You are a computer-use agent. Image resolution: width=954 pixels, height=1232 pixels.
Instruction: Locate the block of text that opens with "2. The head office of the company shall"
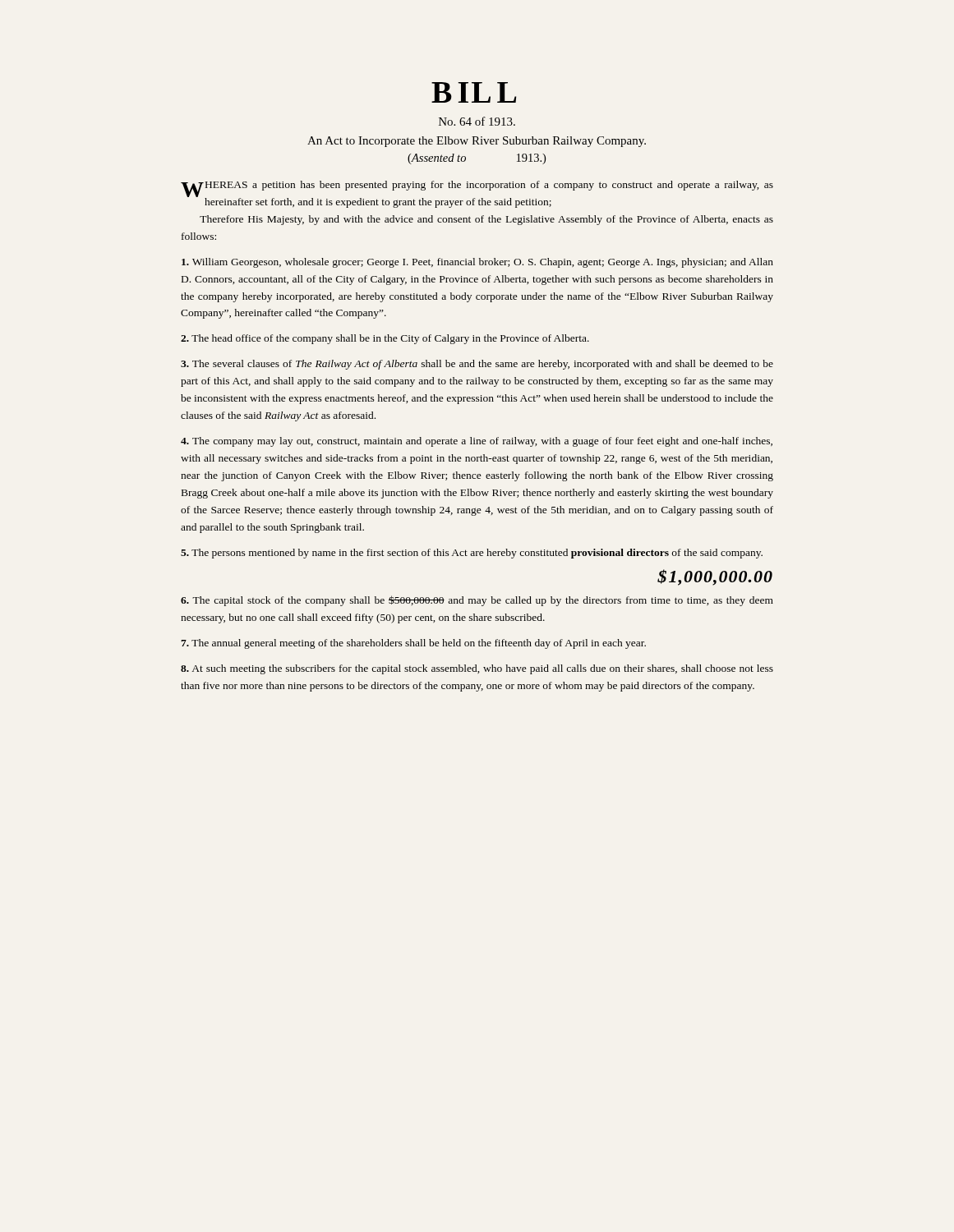(385, 338)
